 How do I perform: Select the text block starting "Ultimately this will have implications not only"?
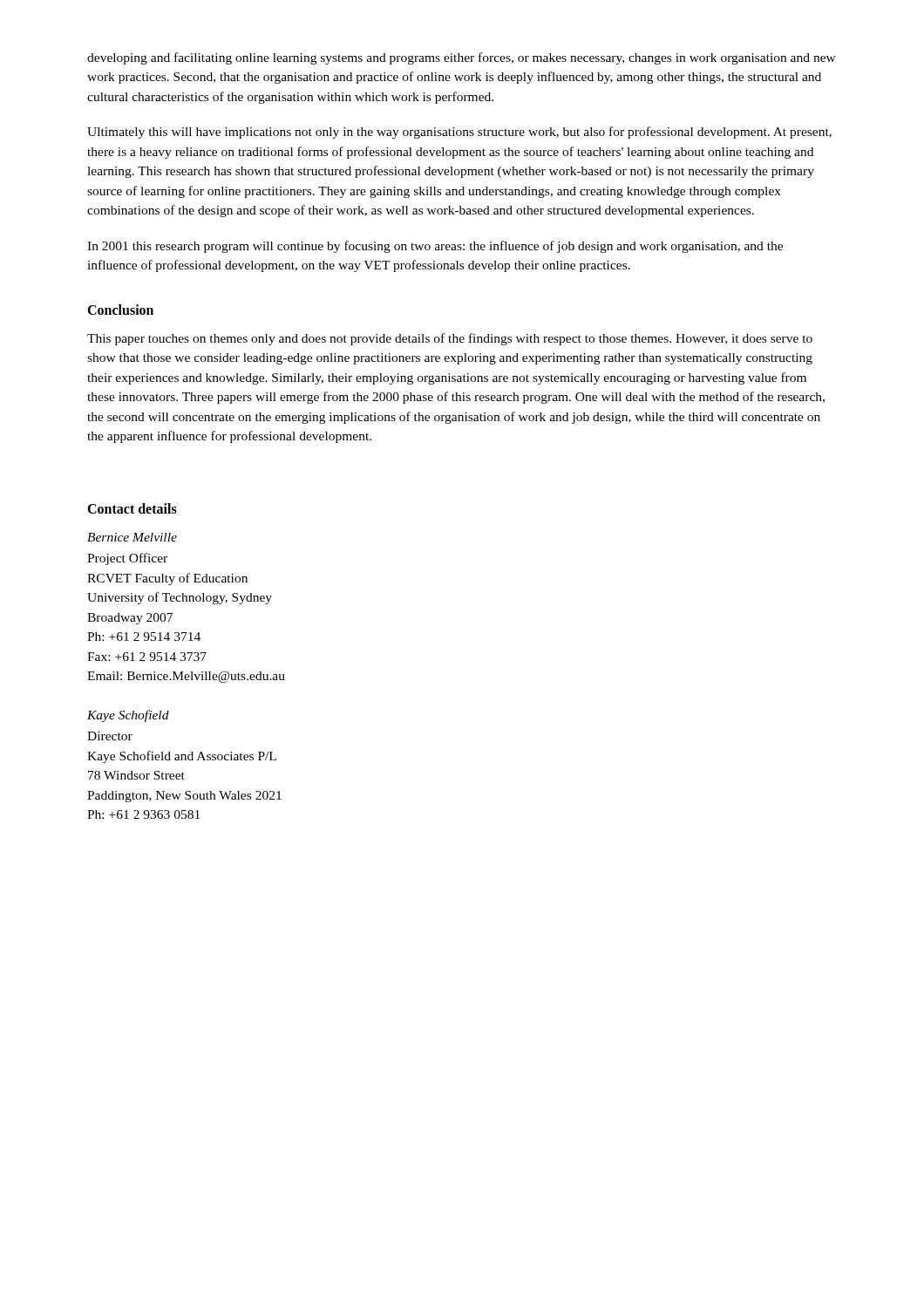click(460, 171)
